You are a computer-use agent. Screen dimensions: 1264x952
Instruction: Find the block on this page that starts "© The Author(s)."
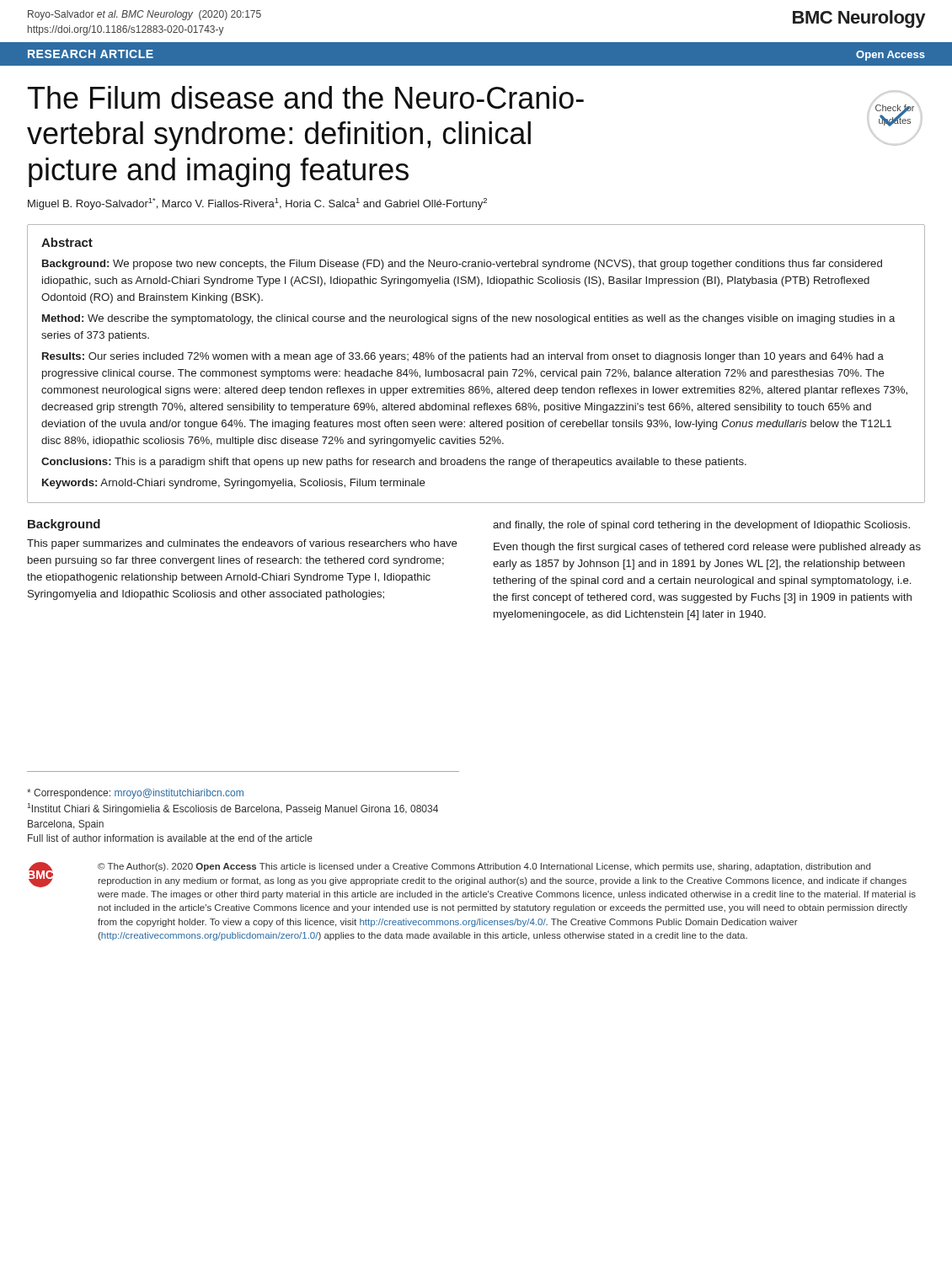(x=507, y=901)
